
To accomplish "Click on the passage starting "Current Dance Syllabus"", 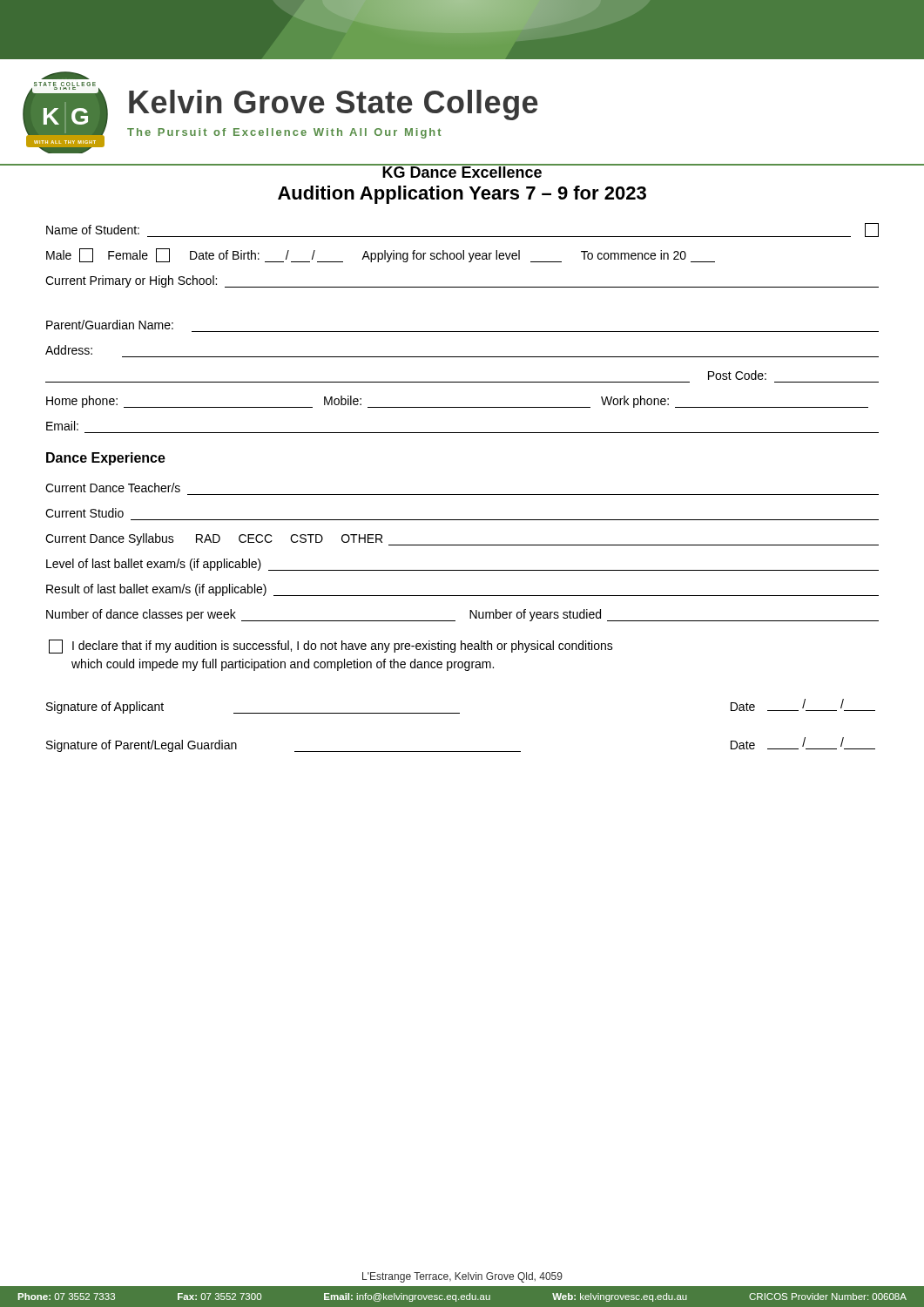I will tap(462, 537).
